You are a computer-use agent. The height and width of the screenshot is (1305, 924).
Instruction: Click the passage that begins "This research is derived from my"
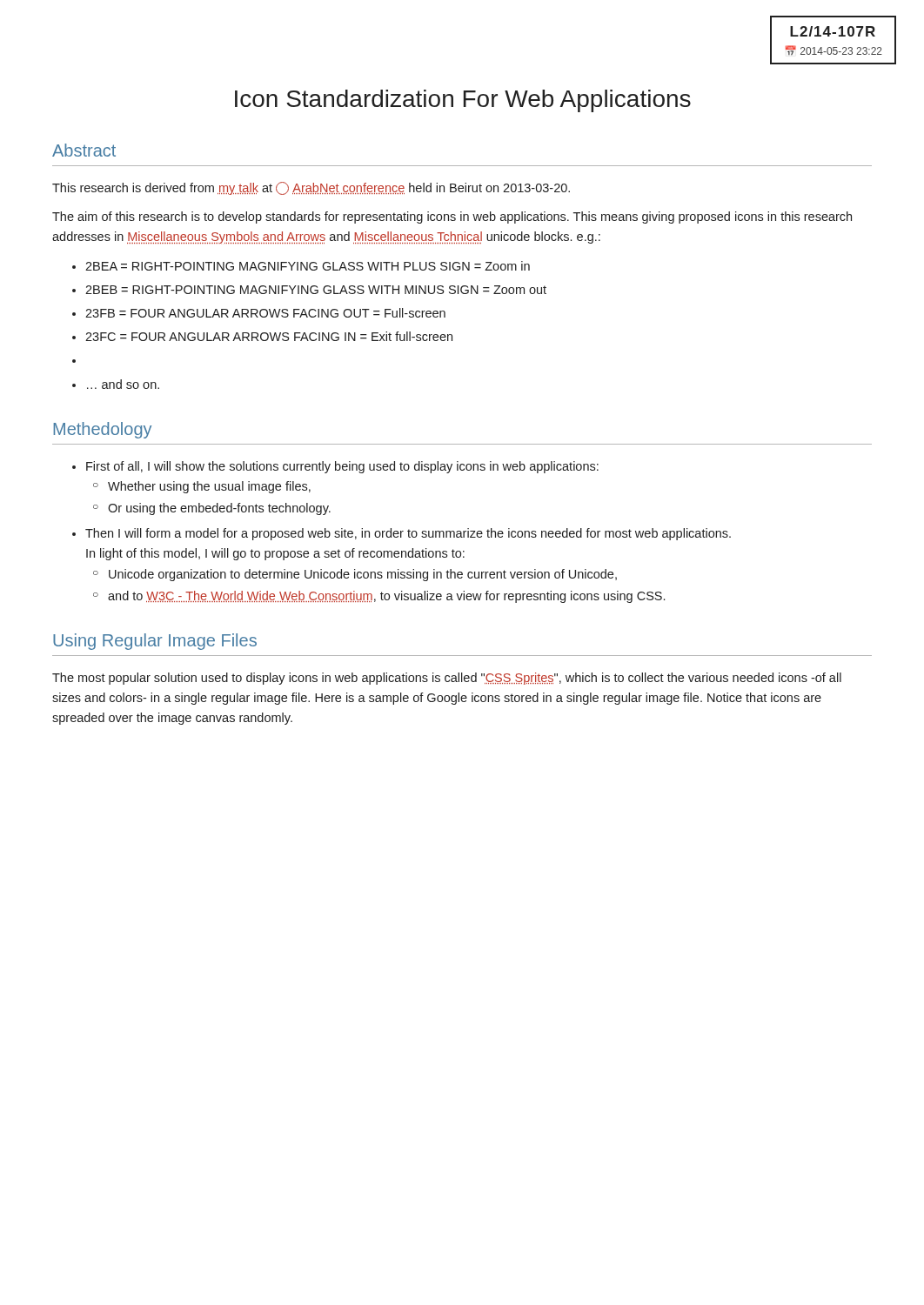click(x=312, y=188)
